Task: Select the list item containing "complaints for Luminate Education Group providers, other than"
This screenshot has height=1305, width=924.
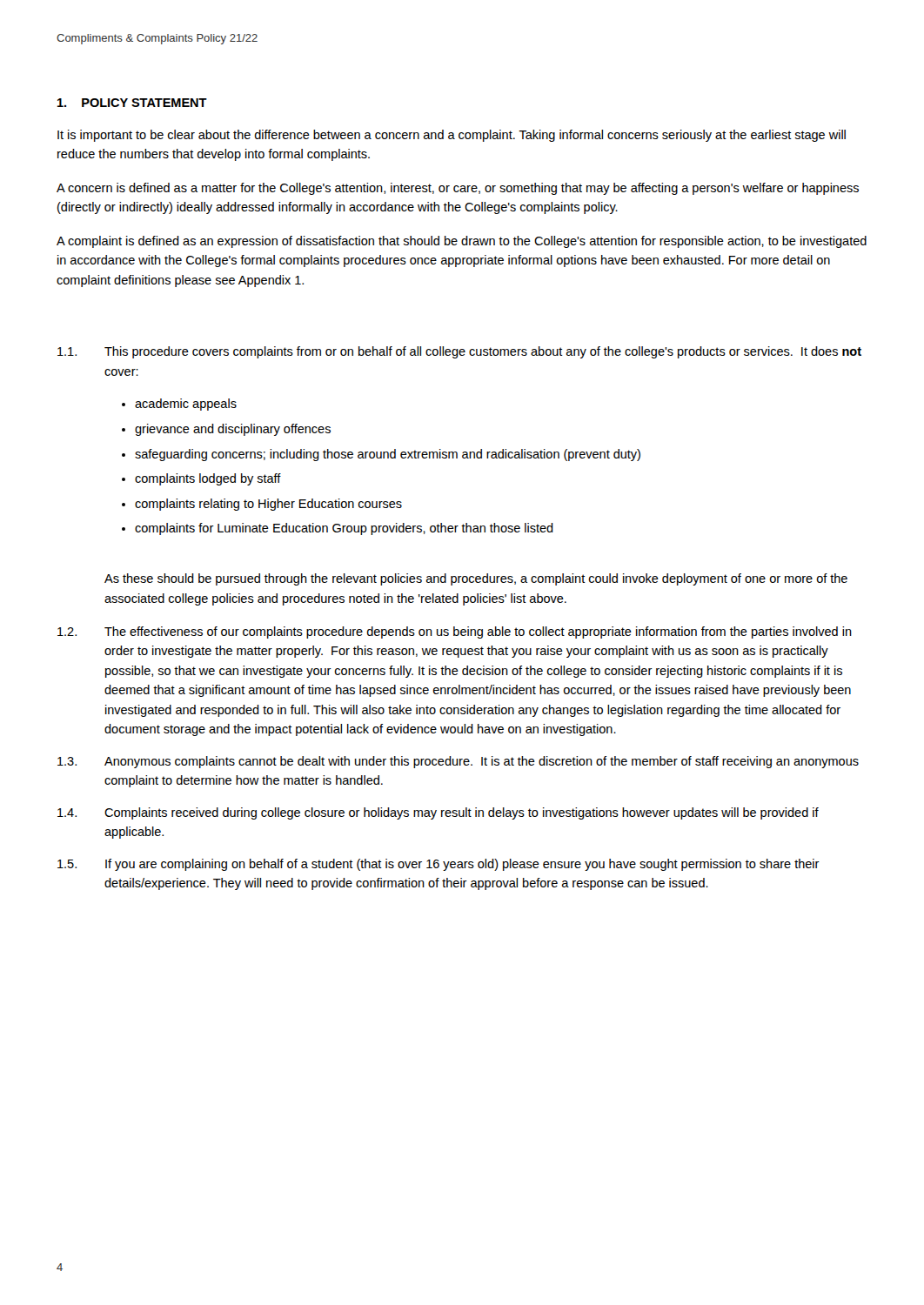Action: tap(344, 528)
